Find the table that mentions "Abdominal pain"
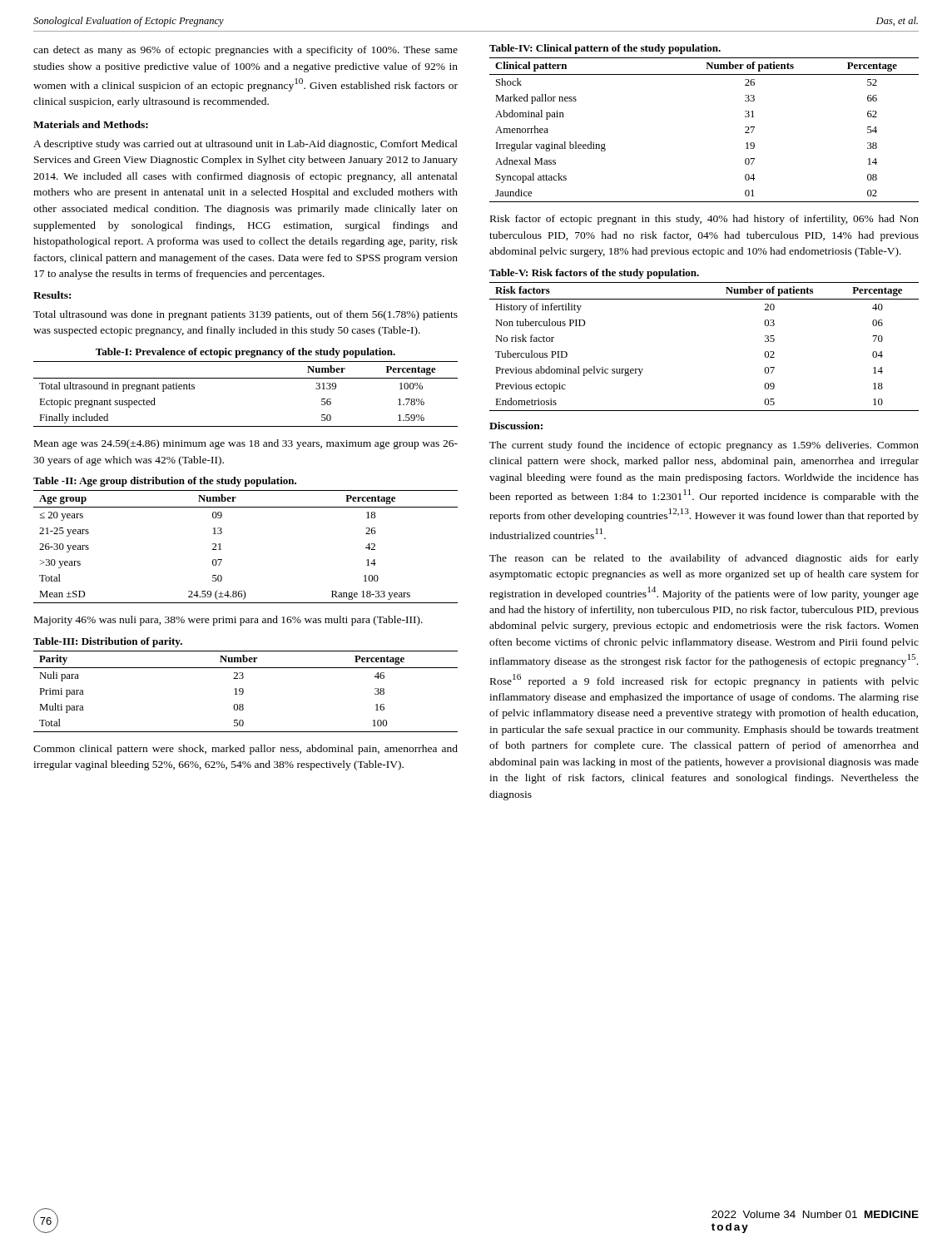Viewport: 952px width, 1248px height. [704, 130]
